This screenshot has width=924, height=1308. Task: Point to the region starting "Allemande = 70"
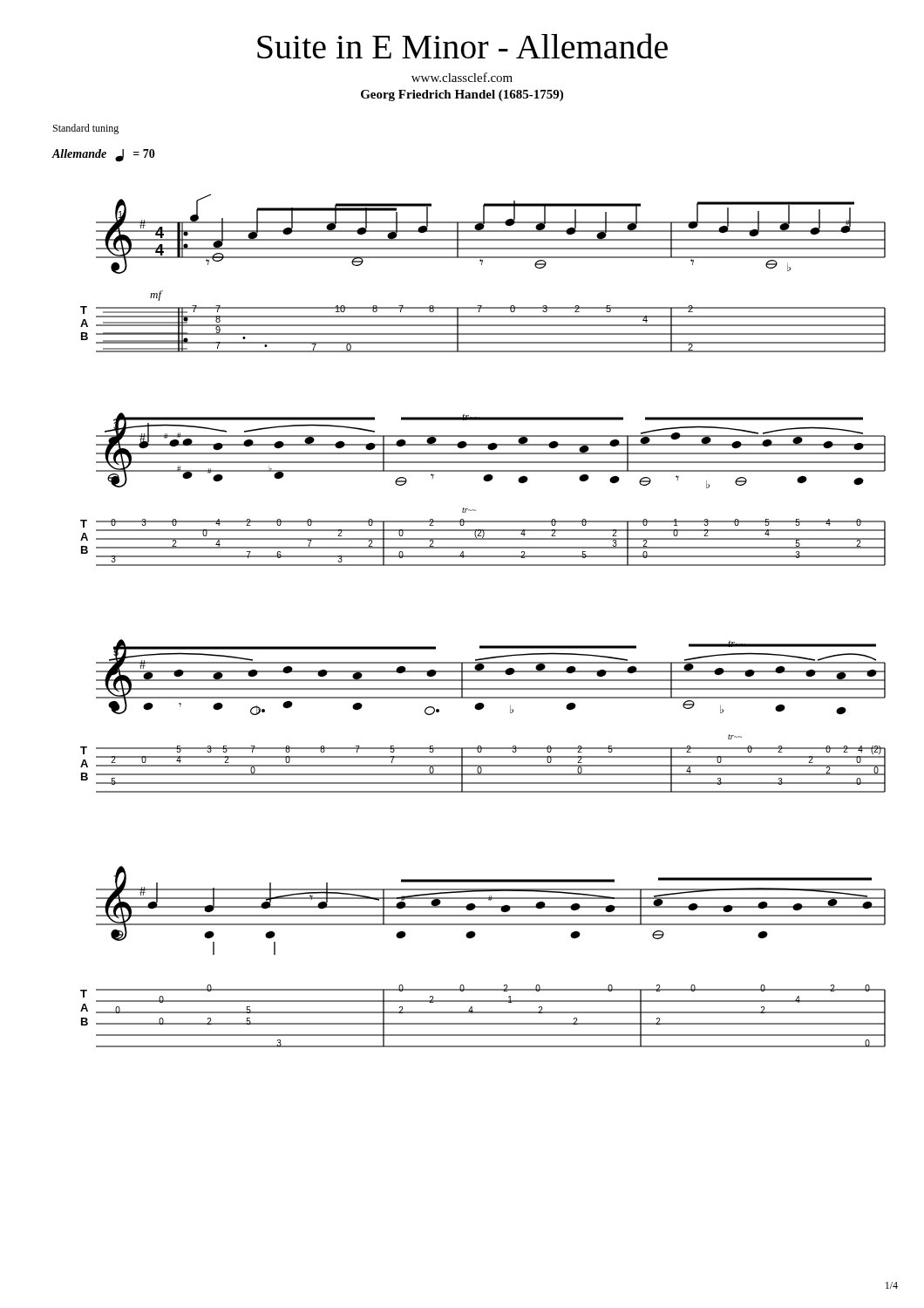104,154
